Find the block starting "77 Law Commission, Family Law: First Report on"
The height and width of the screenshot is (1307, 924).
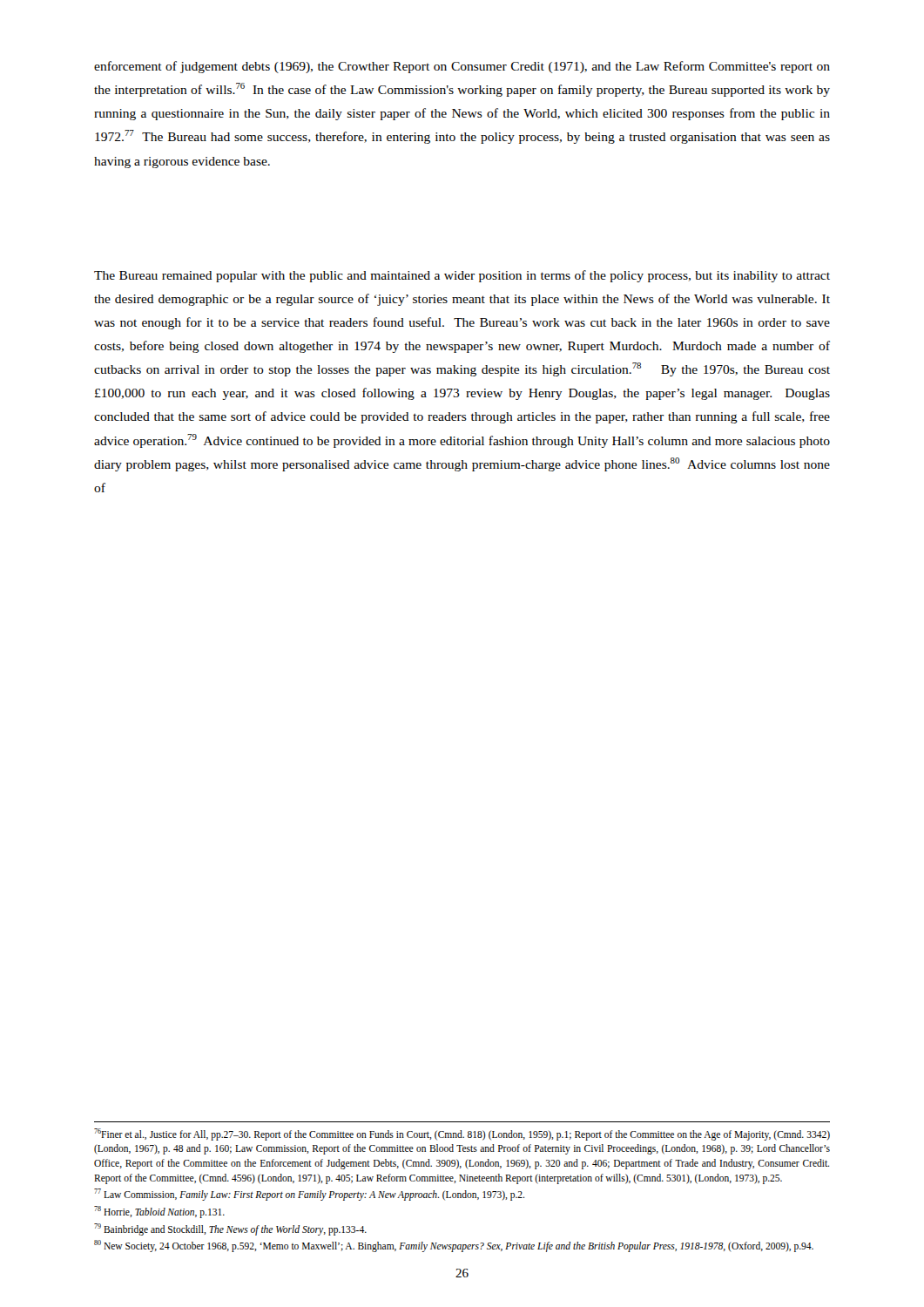point(310,1194)
